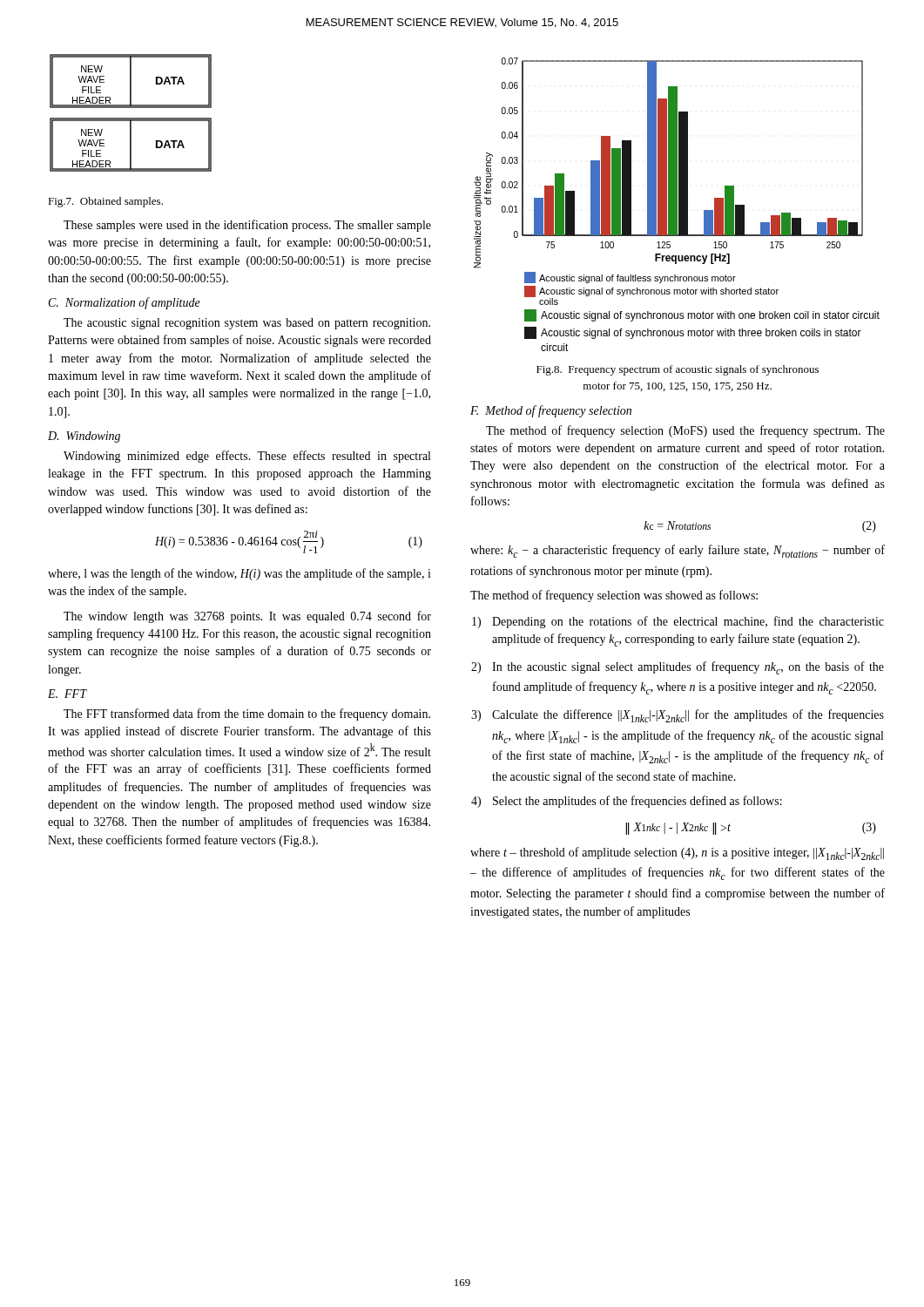Locate the section header with the text "D. Windowing"
This screenshot has height=1307, width=924.
[x=84, y=436]
